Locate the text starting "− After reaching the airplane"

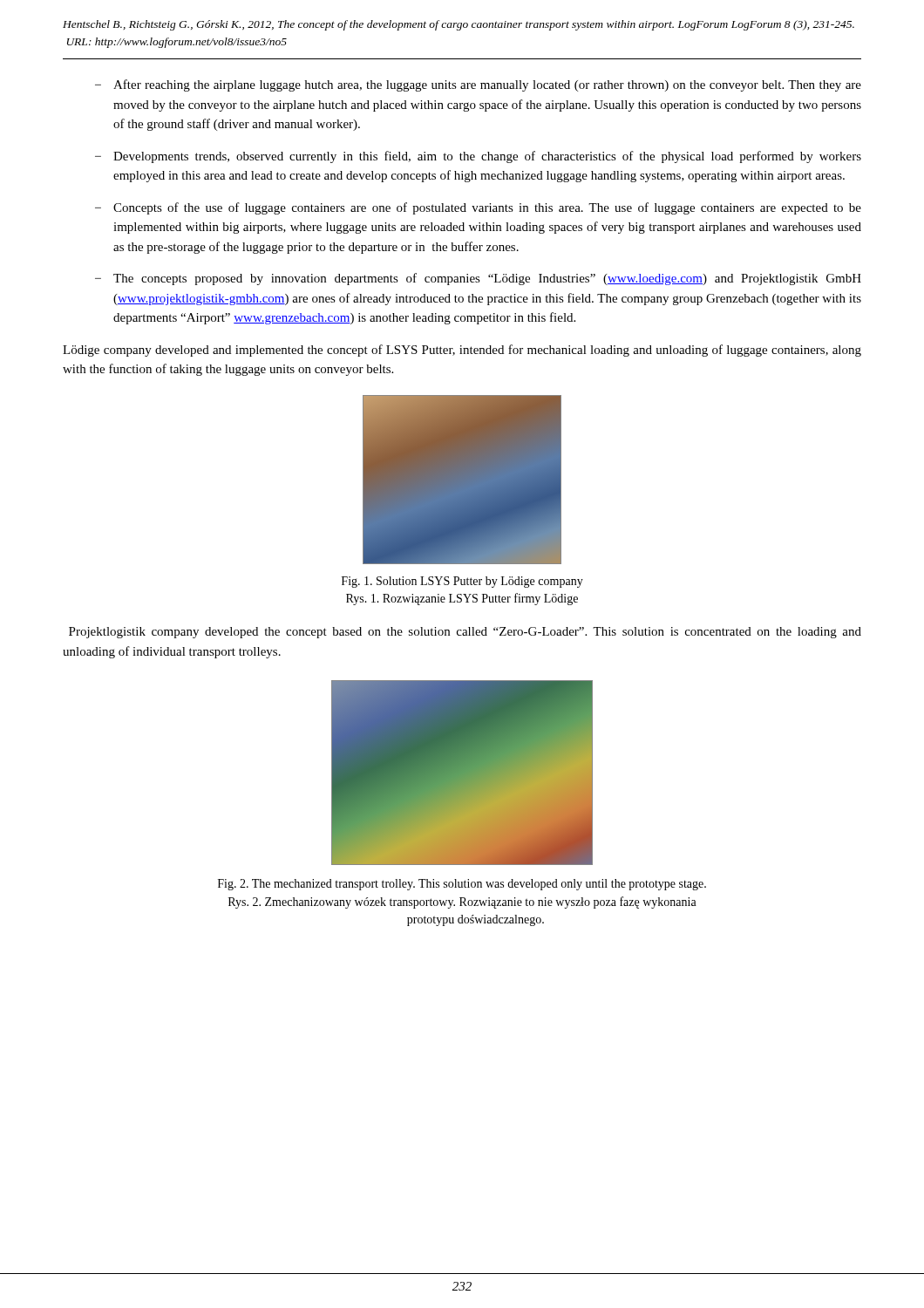(478, 105)
